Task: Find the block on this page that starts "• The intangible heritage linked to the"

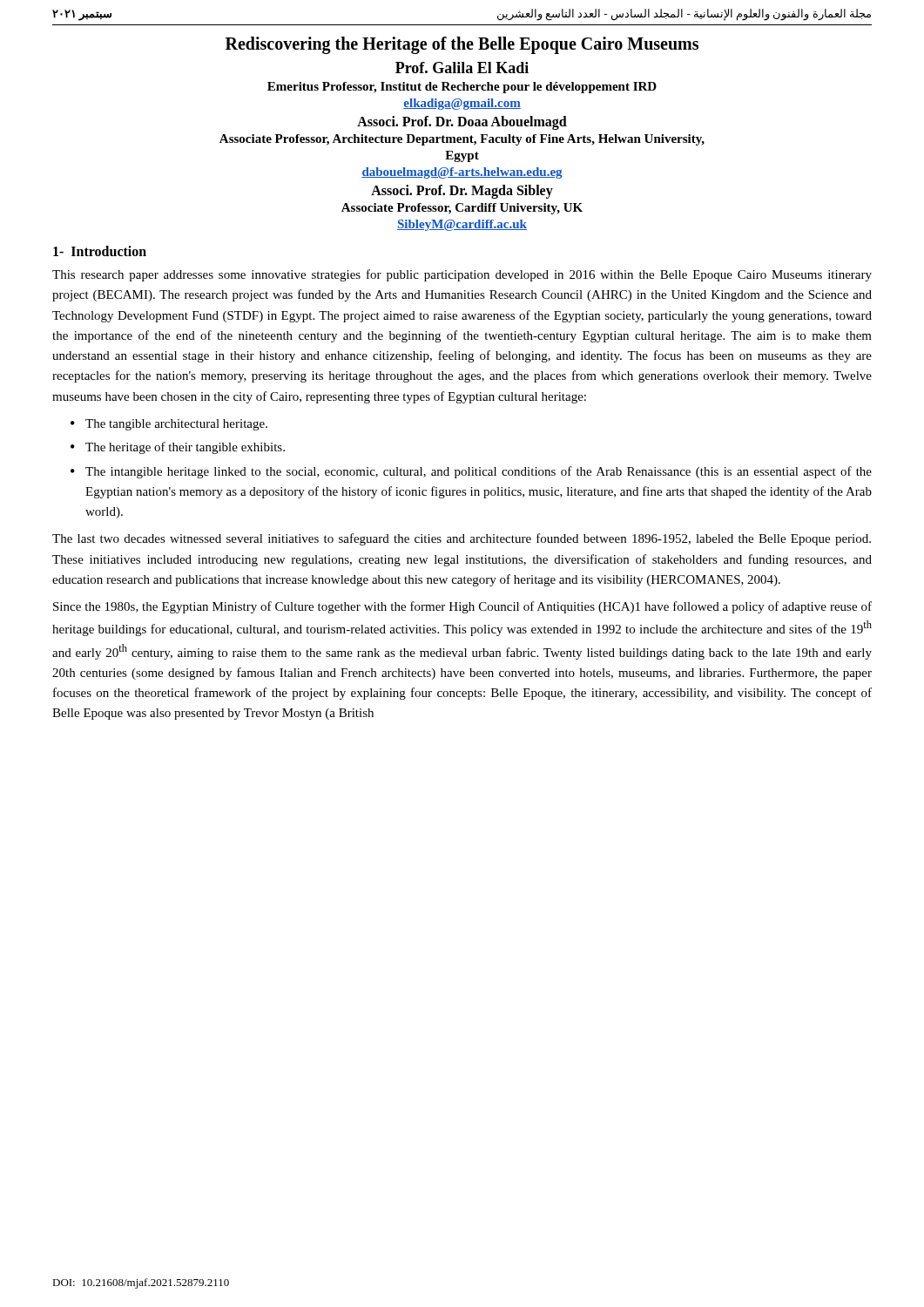Action: pos(471,492)
